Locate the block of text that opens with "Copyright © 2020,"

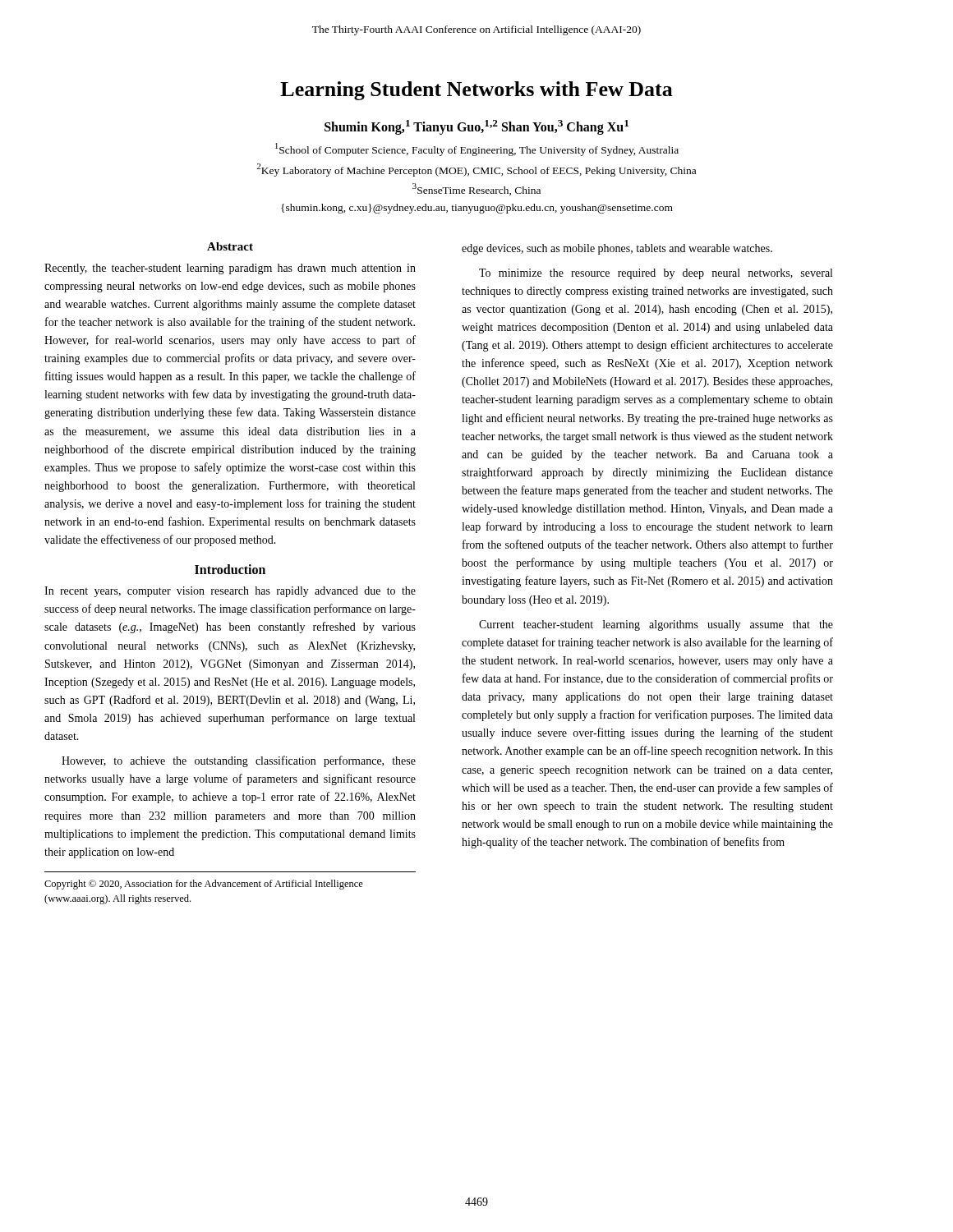point(204,891)
